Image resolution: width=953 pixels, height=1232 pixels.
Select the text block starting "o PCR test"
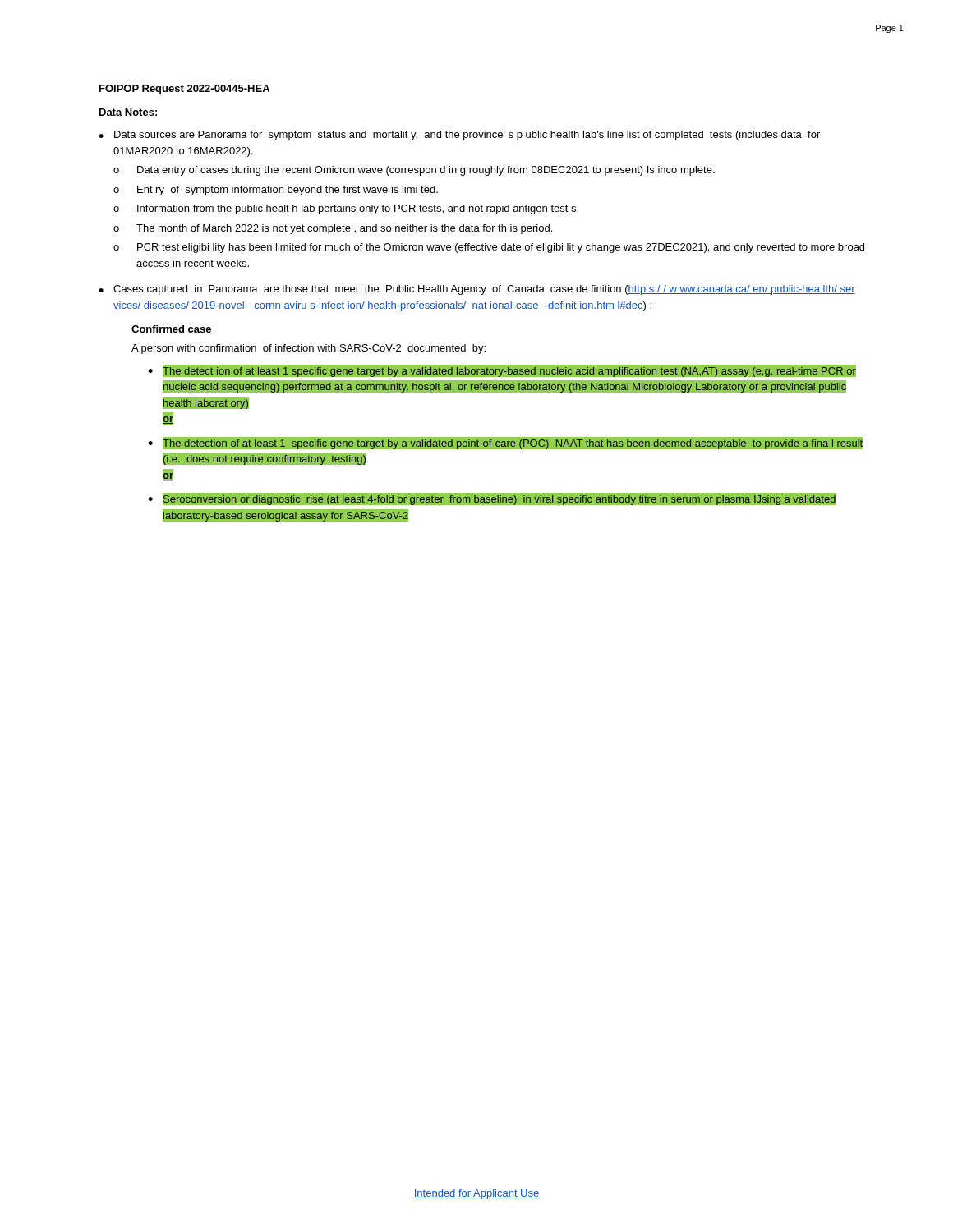click(x=492, y=255)
